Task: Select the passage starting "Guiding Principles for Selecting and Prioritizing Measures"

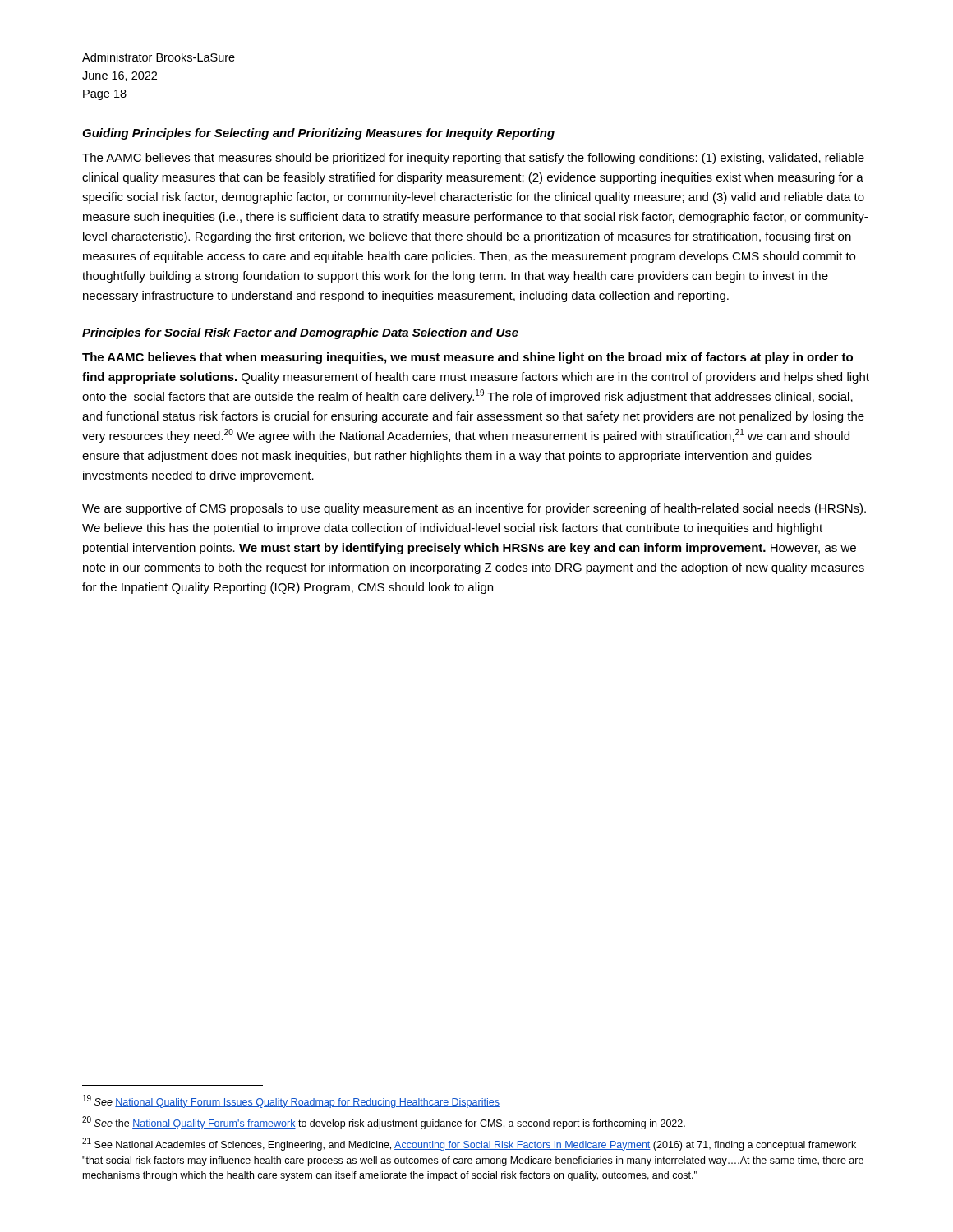Action: tap(318, 133)
